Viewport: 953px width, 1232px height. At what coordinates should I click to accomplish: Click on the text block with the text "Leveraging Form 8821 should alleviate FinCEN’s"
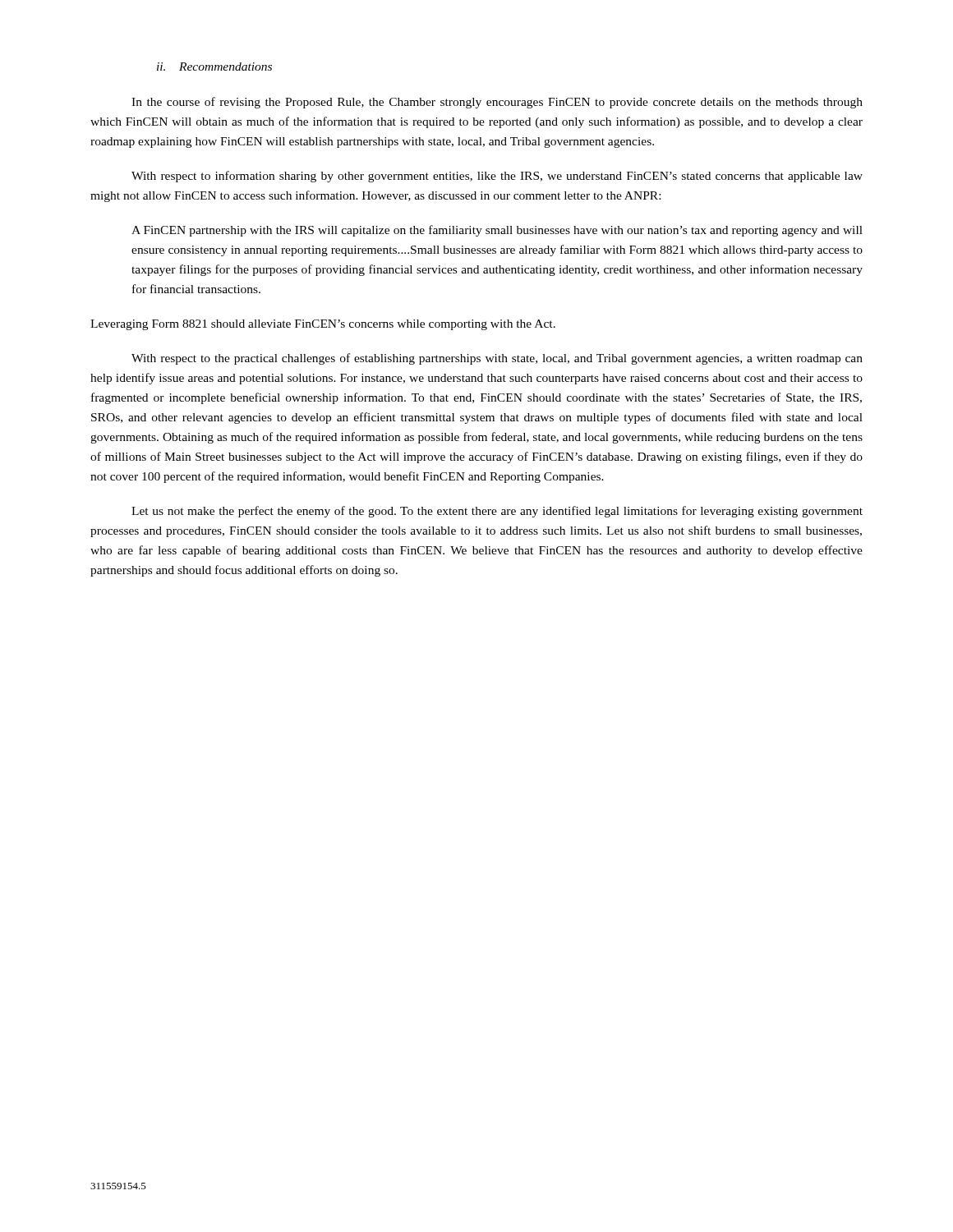323,323
